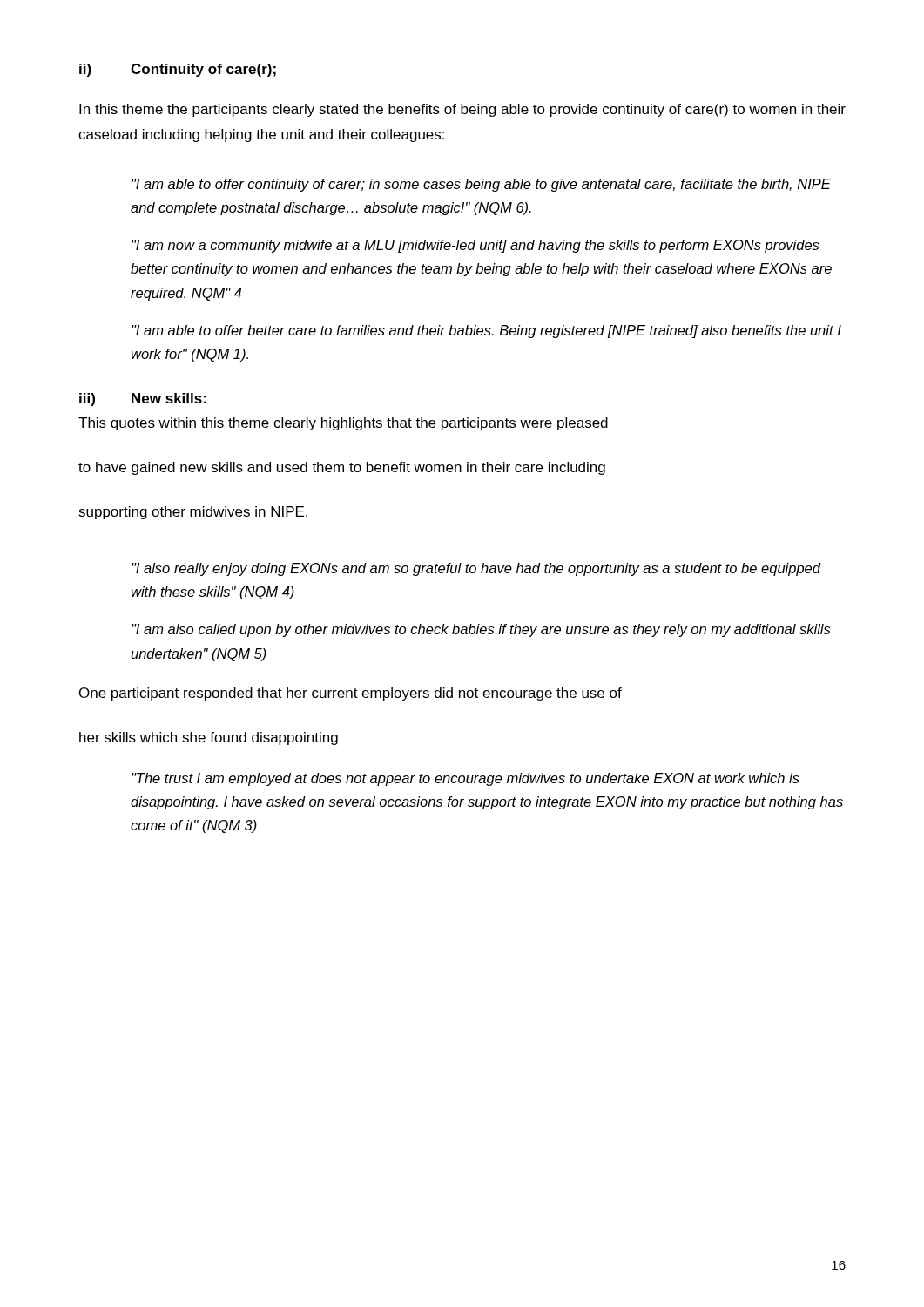The height and width of the screenshot is (1307, 924).
Task: Point to the block beginning ""The trust I am employed at"
Action: tap(487, 802)
